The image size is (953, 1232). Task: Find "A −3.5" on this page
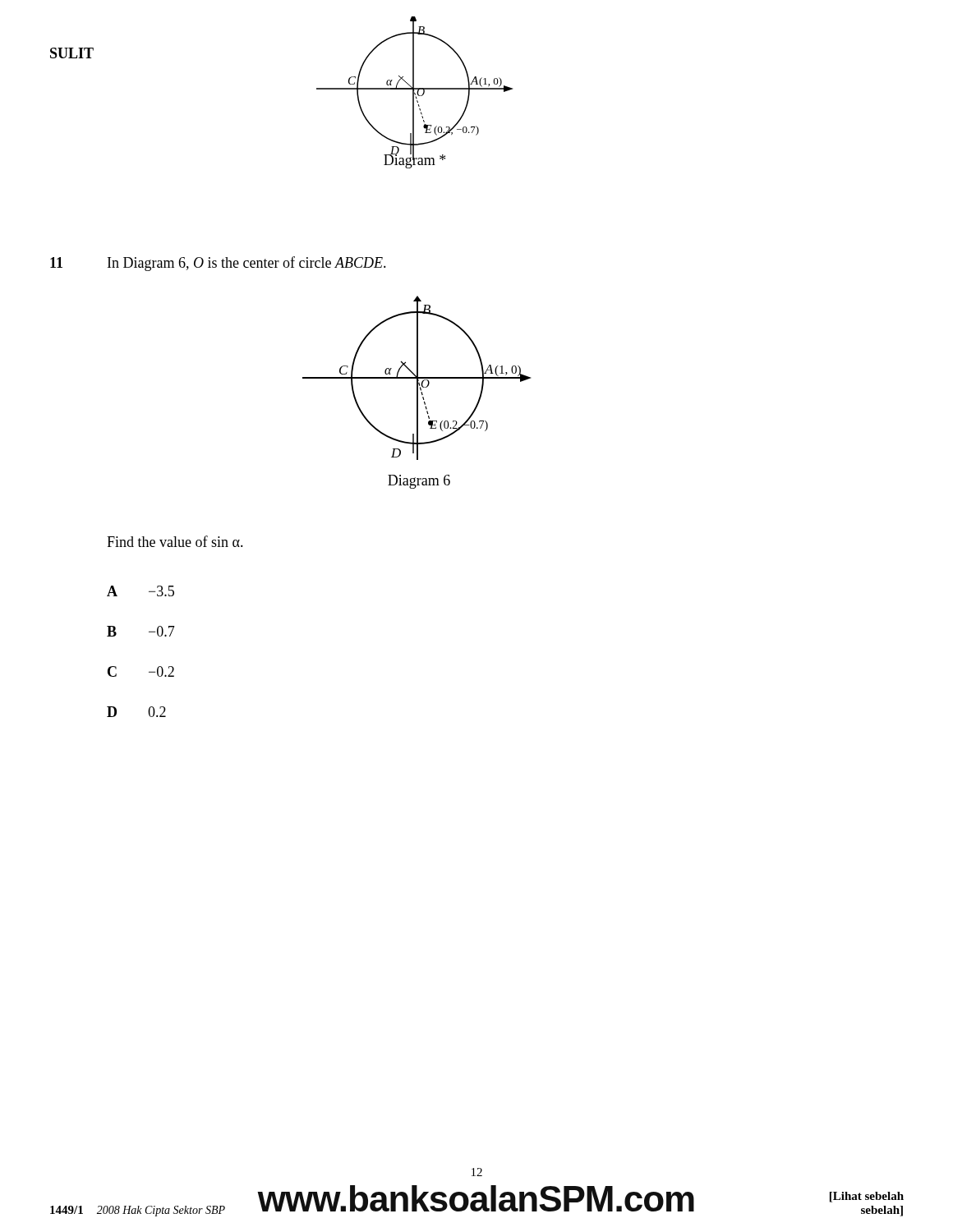(141, 592)
